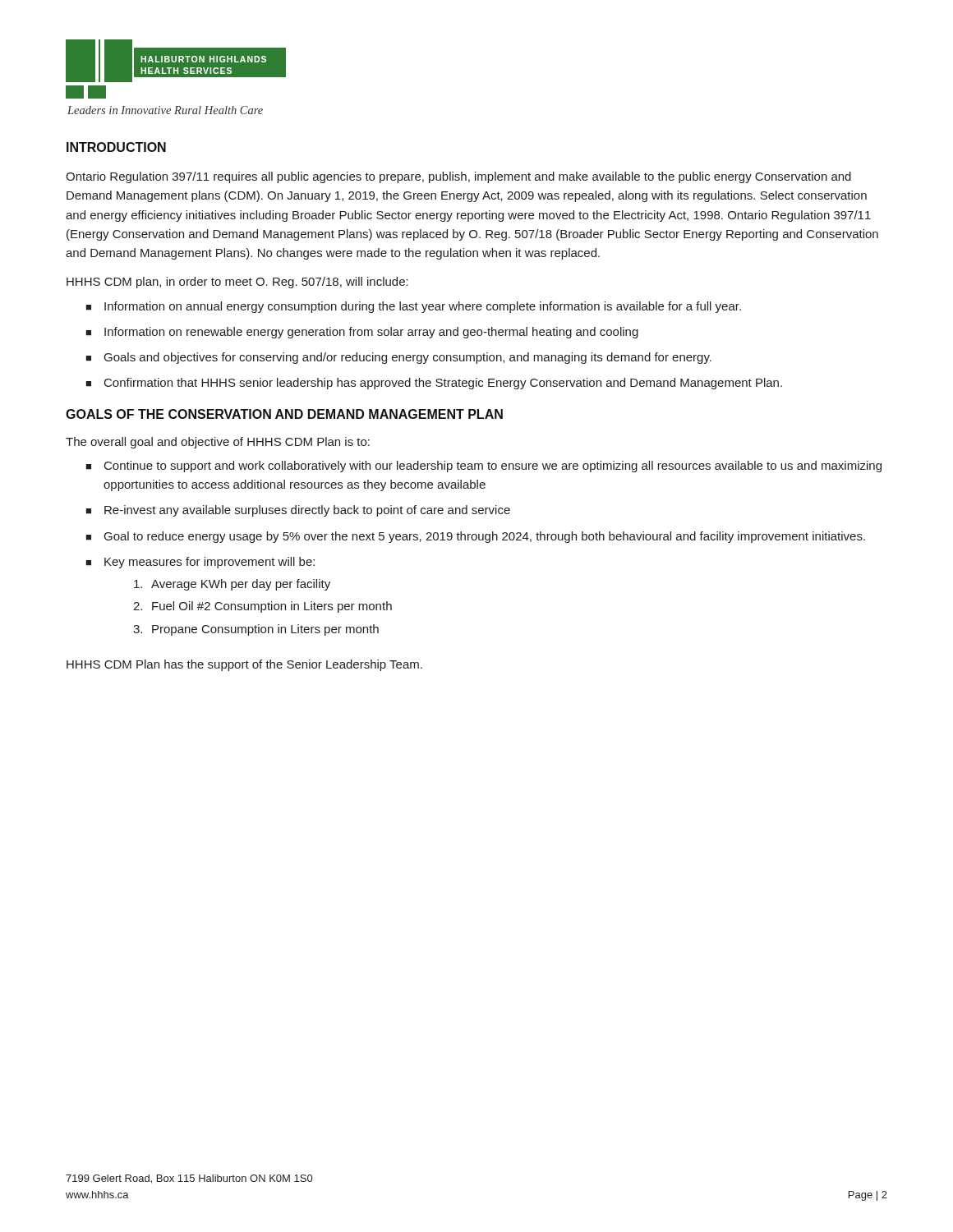Point to the block beginning "HHHS CDM plan, in order to"
The image size is (953, 1232).
pos(237,282)
